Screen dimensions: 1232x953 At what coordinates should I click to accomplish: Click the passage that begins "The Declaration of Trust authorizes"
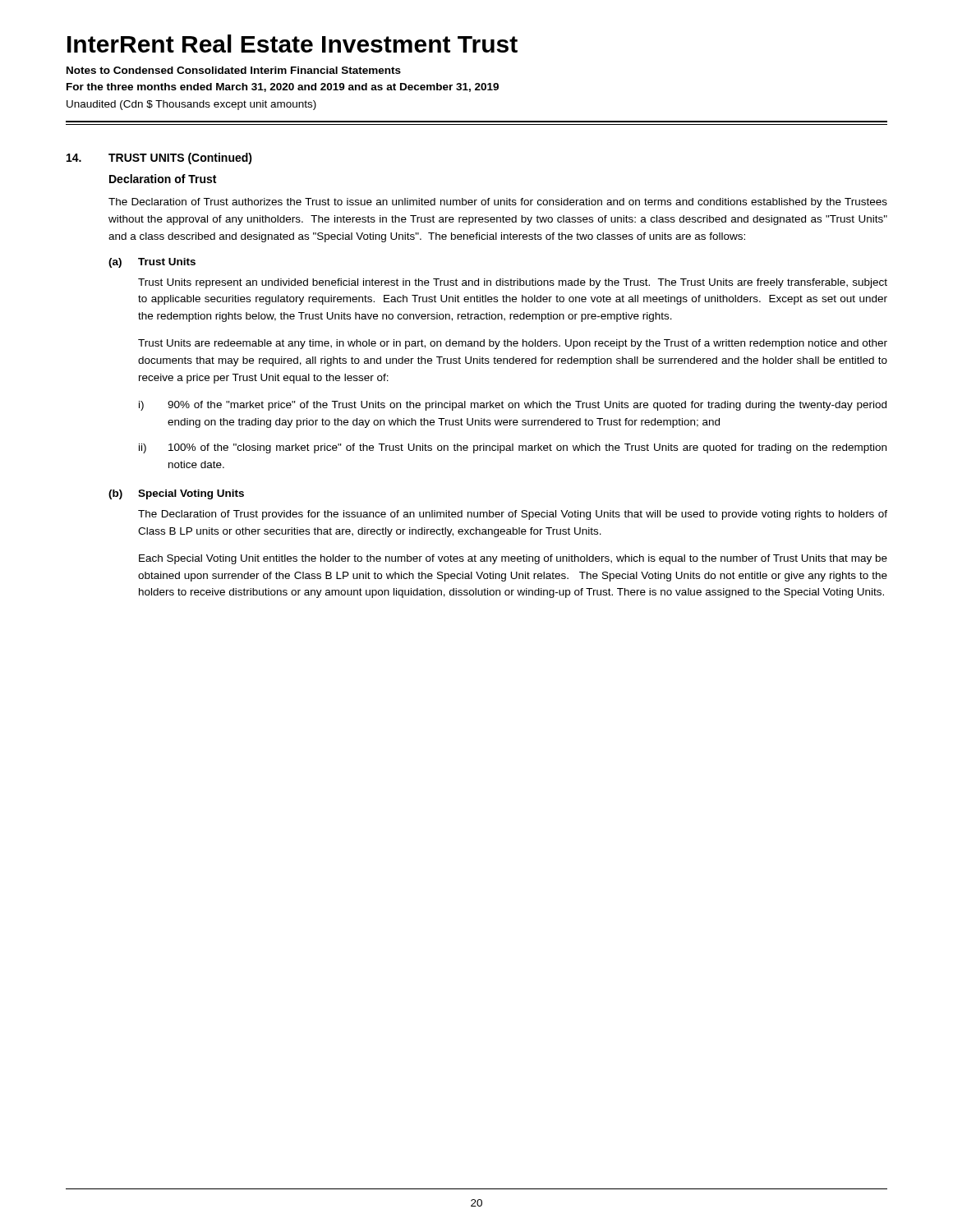pyautogui.click(x=498, y=219)
